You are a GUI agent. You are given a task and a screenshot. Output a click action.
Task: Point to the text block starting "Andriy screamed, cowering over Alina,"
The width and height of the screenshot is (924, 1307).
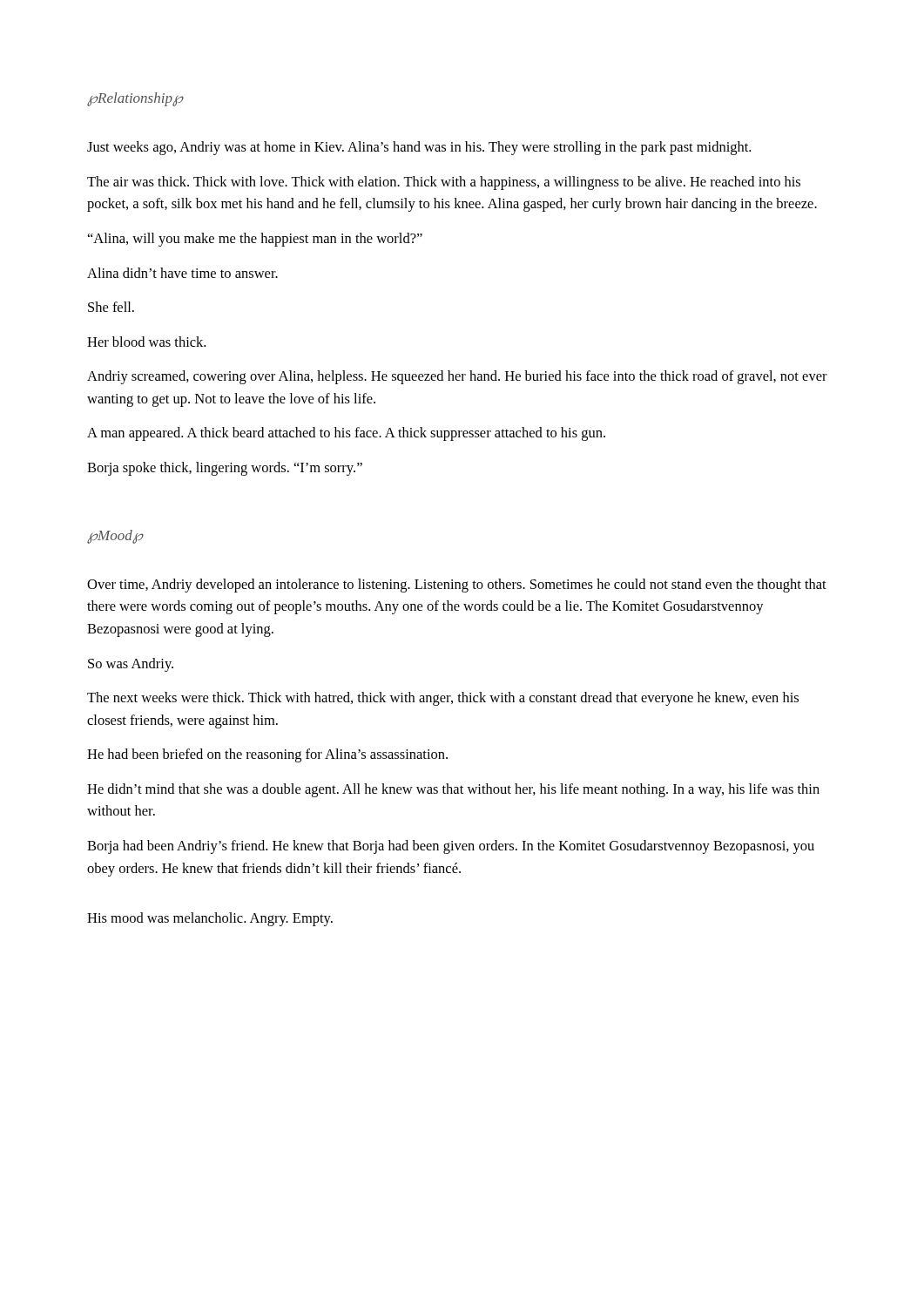coord(457,387)
